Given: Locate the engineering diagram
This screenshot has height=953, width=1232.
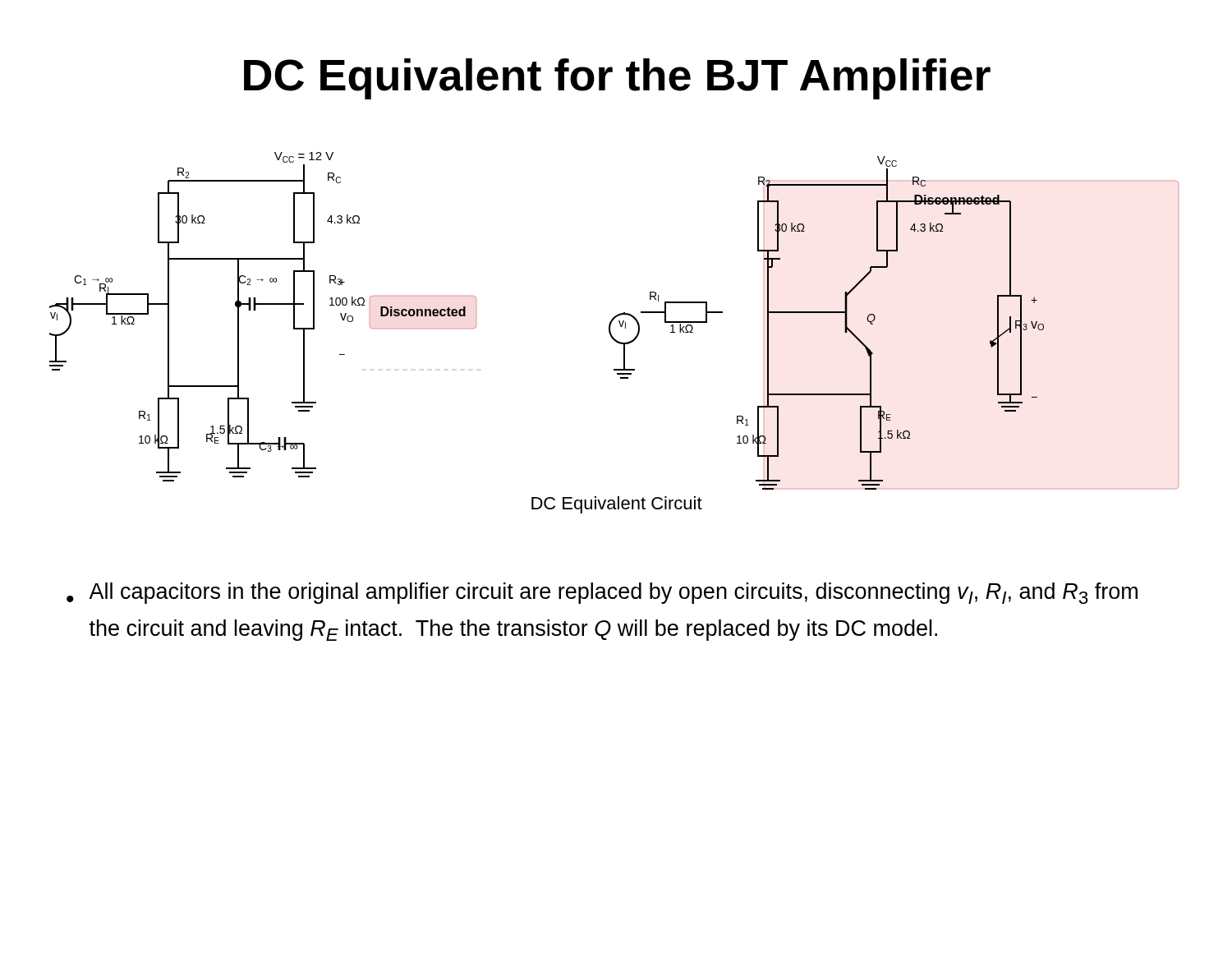Looking at the screenshot, I should 616,318.
